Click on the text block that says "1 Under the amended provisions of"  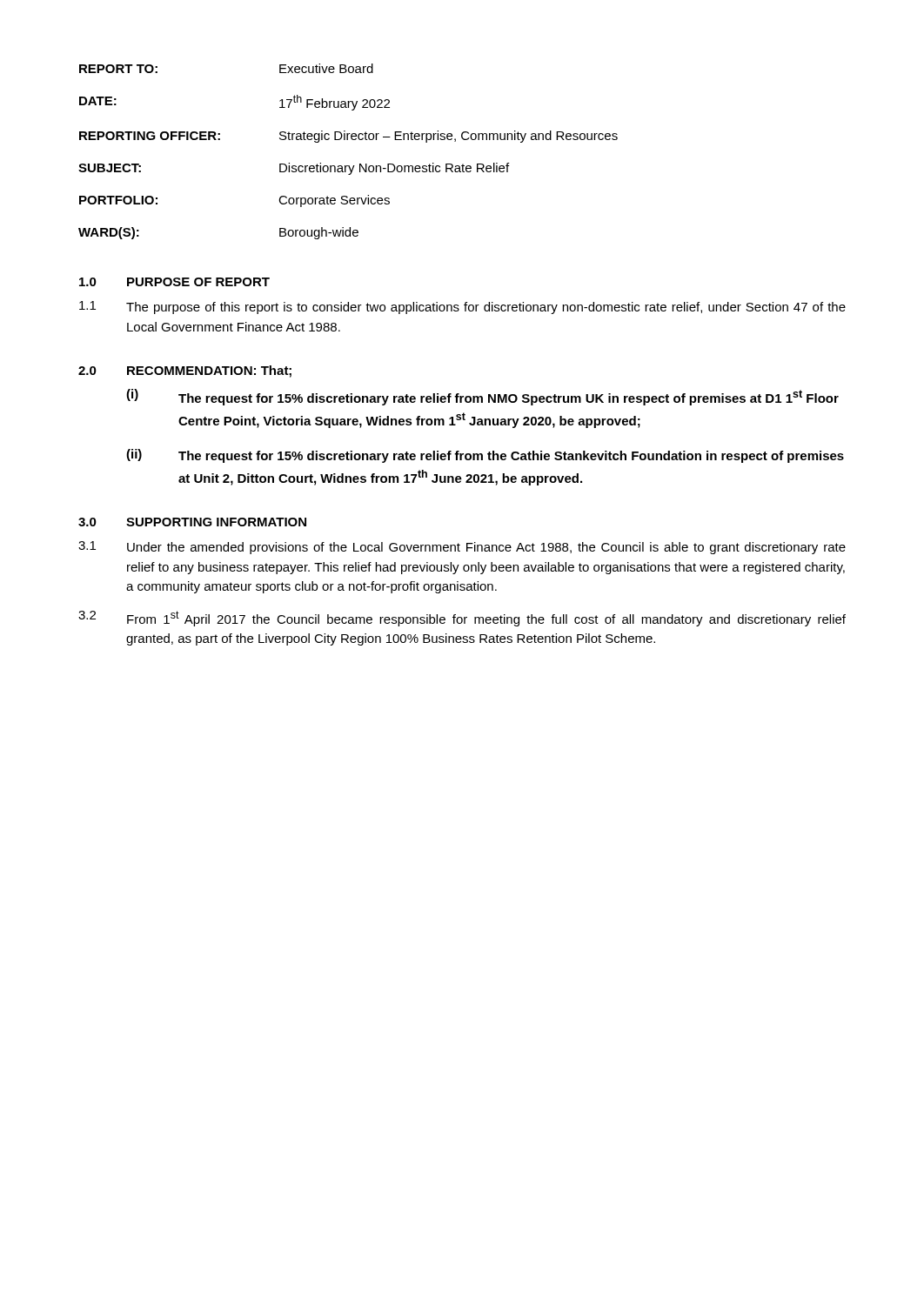(x=462, y=567)
